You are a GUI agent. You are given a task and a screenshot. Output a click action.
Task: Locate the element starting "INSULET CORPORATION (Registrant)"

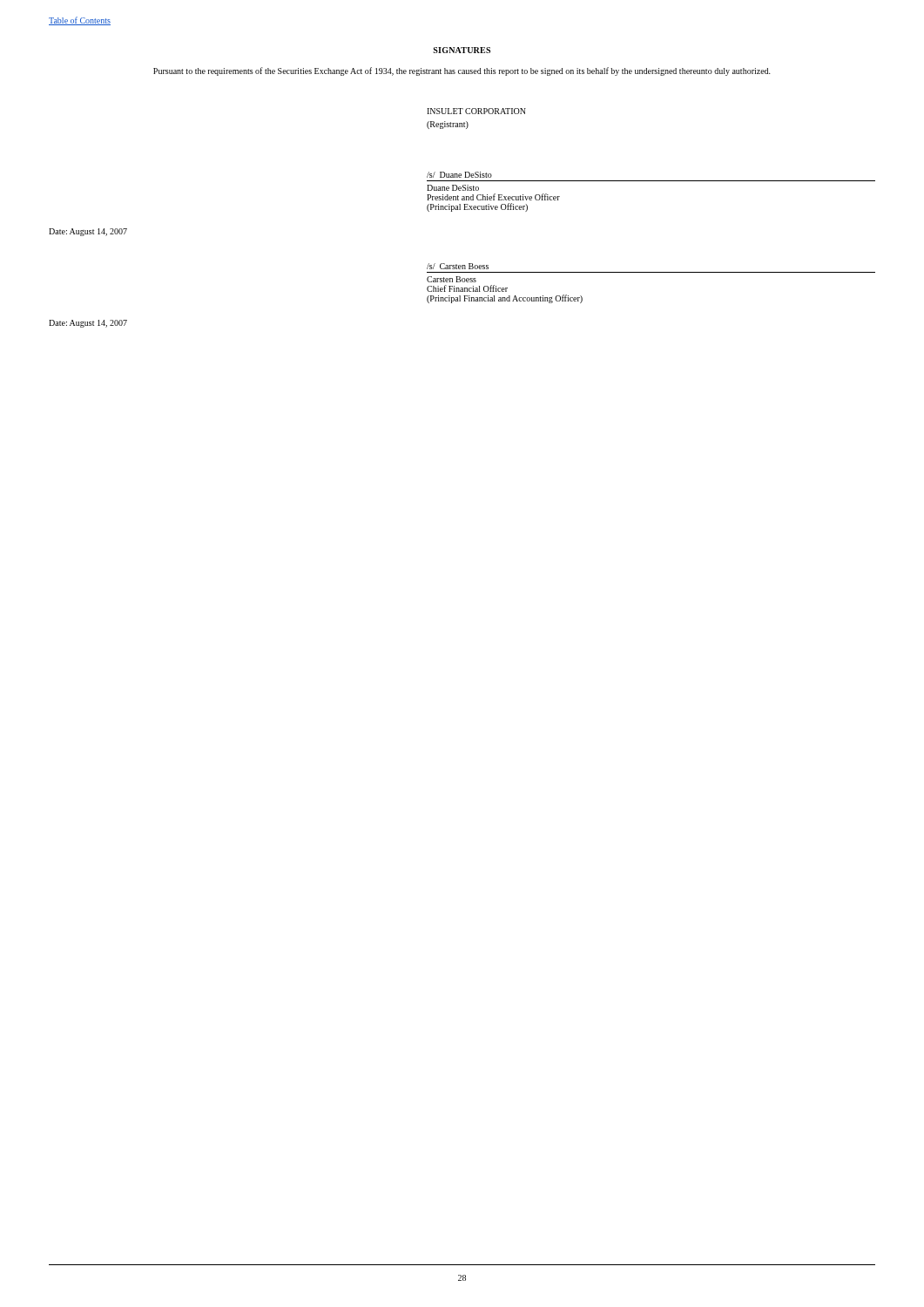[x=476, y=118]
